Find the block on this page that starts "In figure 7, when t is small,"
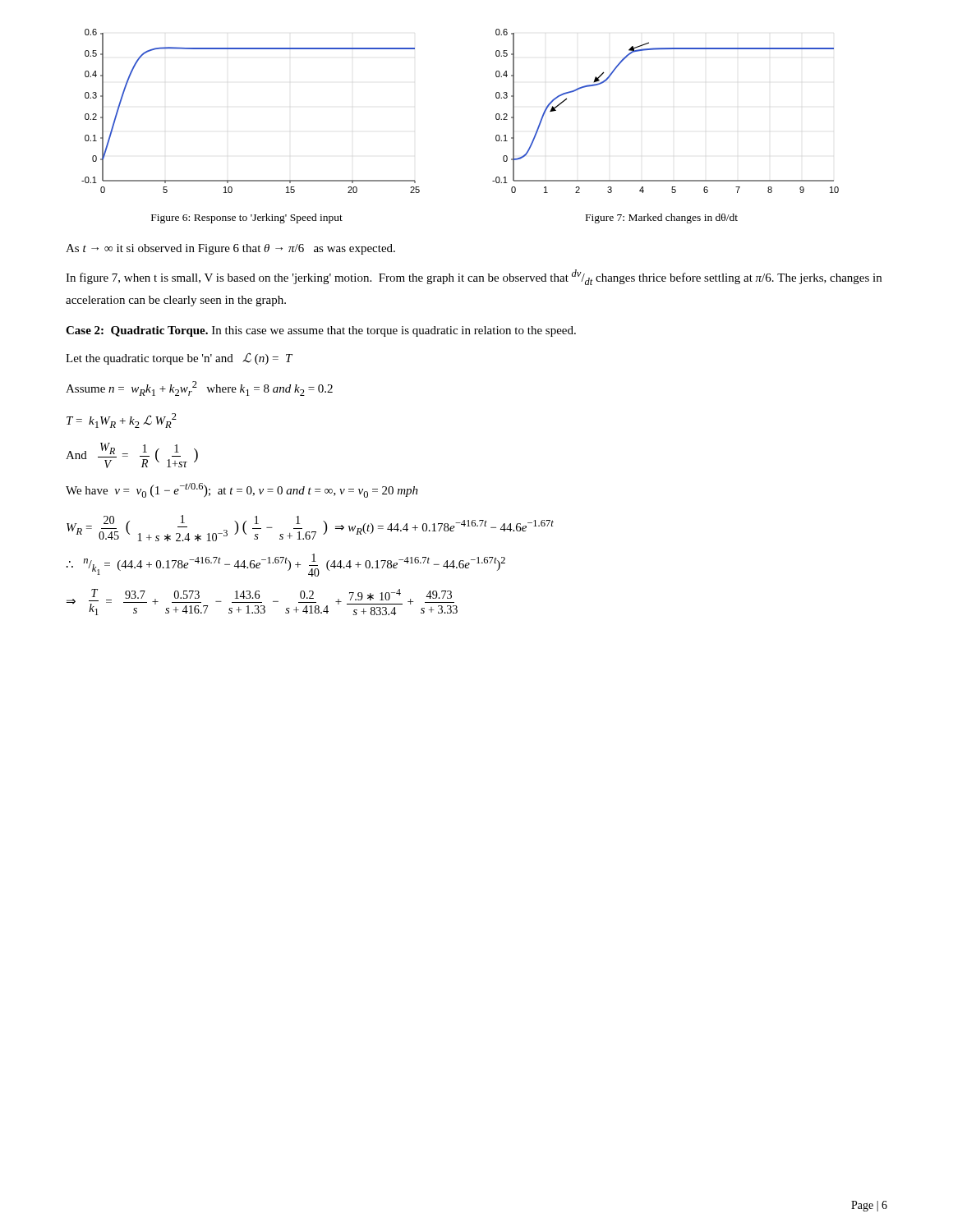Image resolution: width=953 pixels, height=1232 pixels. [474, 287]
